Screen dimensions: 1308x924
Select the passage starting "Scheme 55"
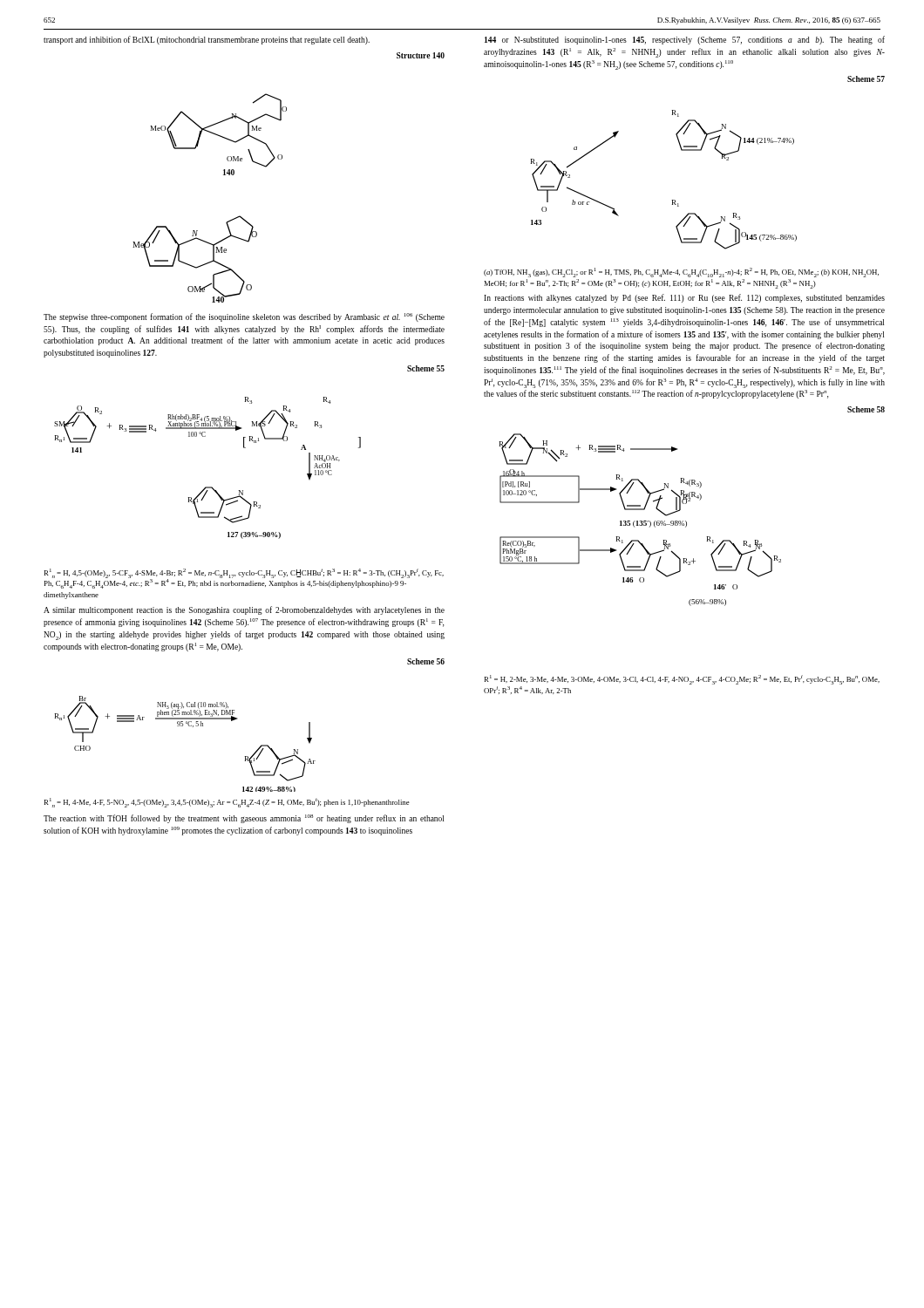point(426,369)
